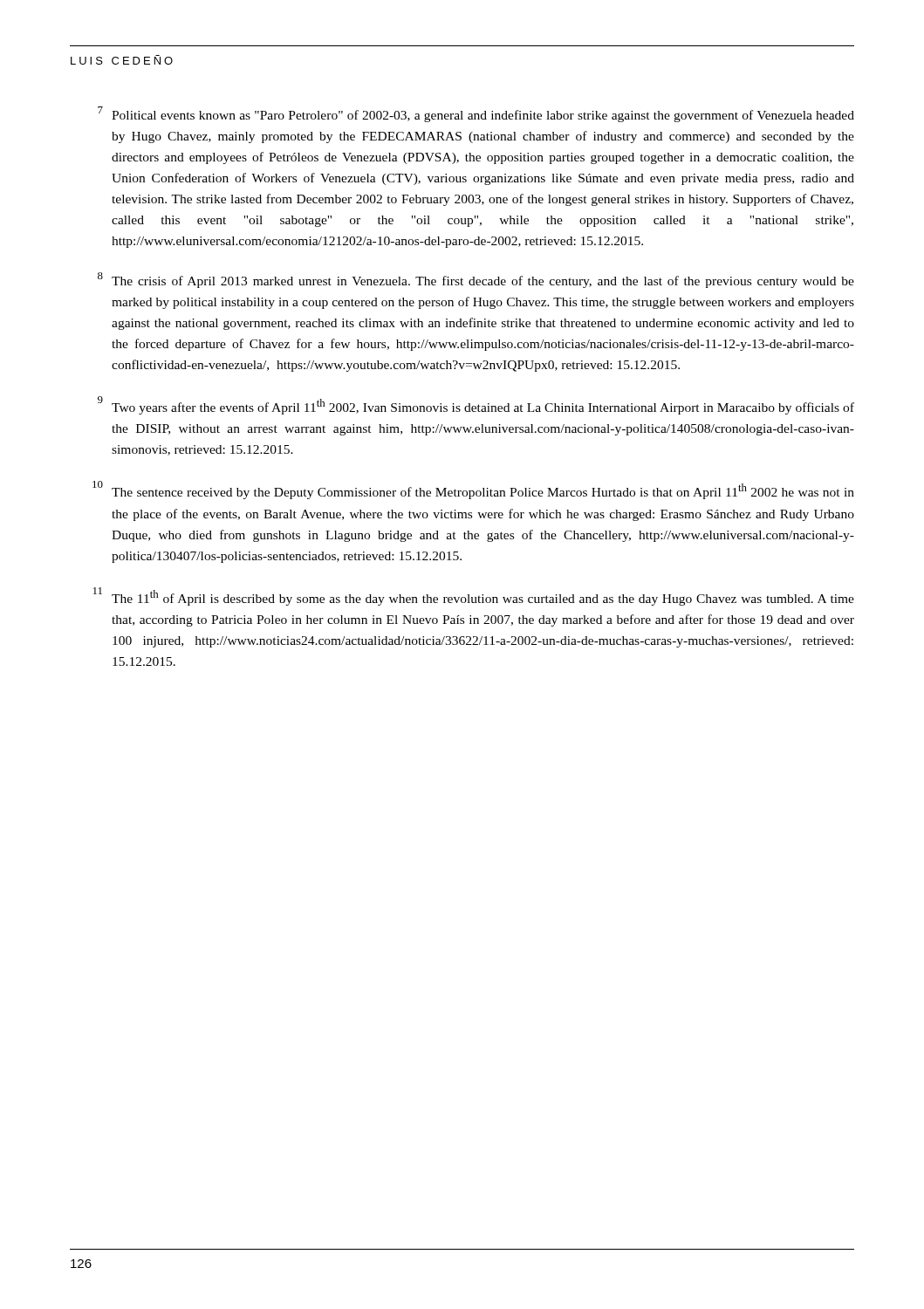Click on the list item with the text "8 The crisis of"
This screenshot has width=924, height=1309.
(462, 323)
